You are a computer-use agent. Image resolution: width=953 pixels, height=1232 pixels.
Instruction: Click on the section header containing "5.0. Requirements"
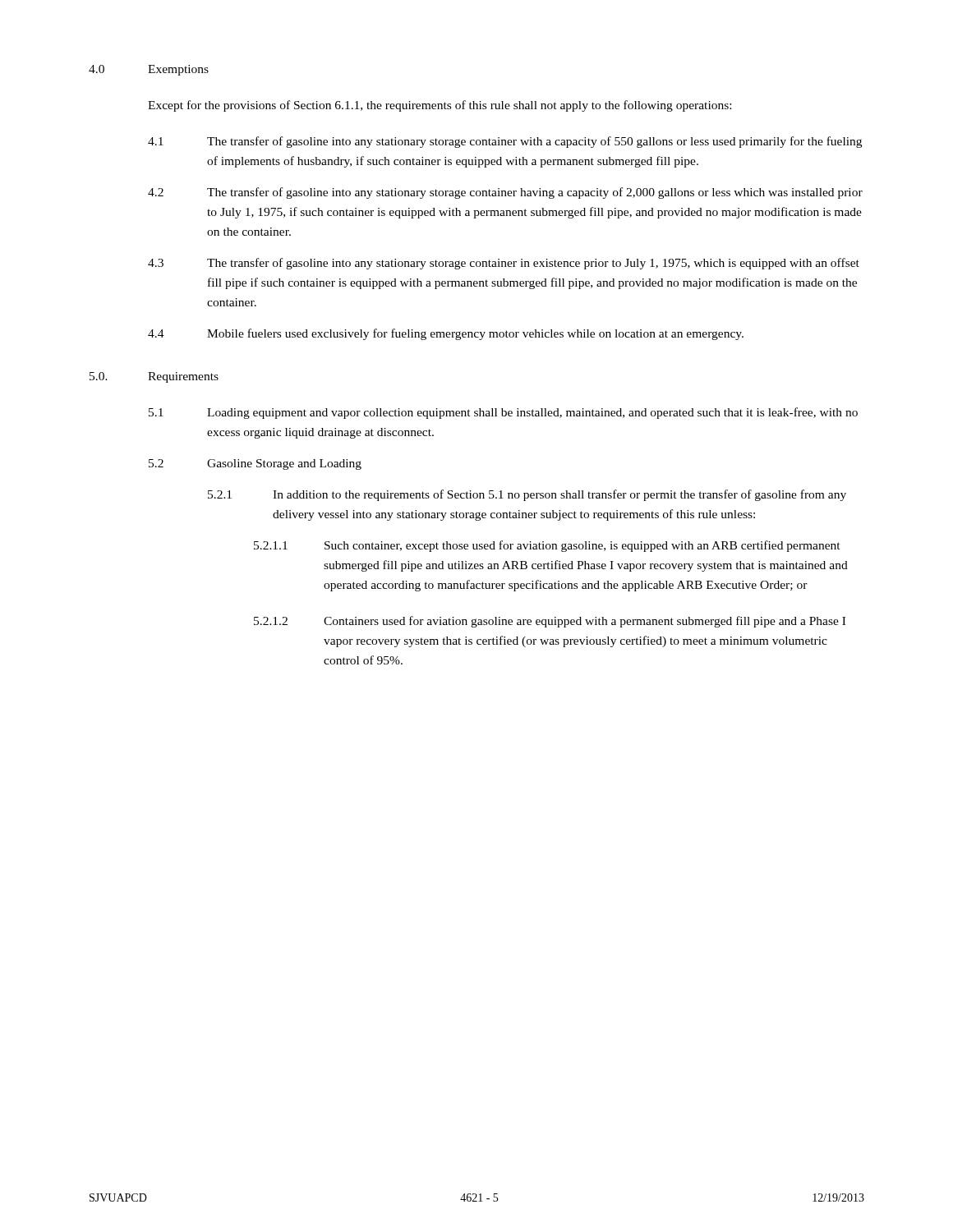154,377
